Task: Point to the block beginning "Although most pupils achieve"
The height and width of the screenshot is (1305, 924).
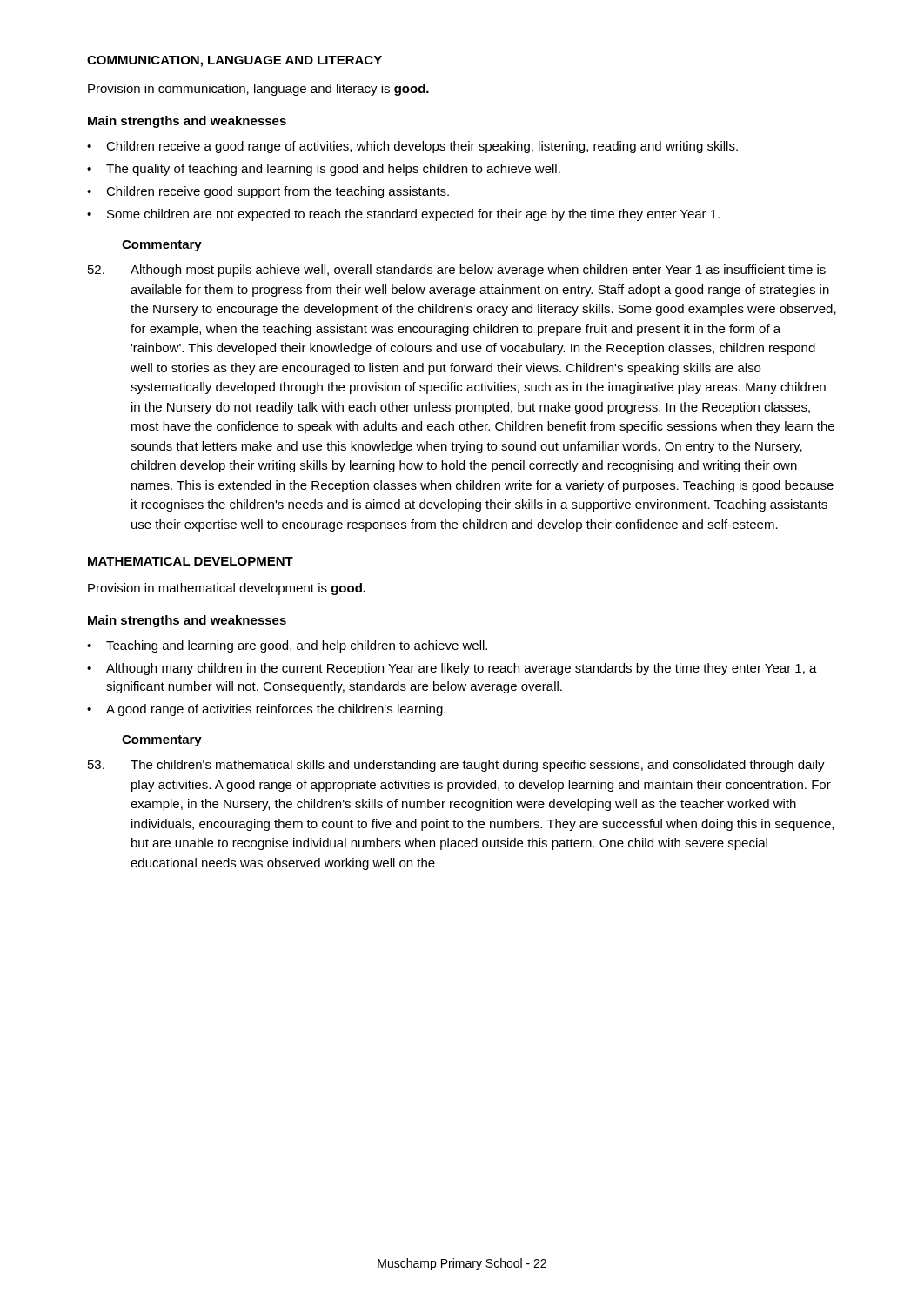Action: [462, 397]
